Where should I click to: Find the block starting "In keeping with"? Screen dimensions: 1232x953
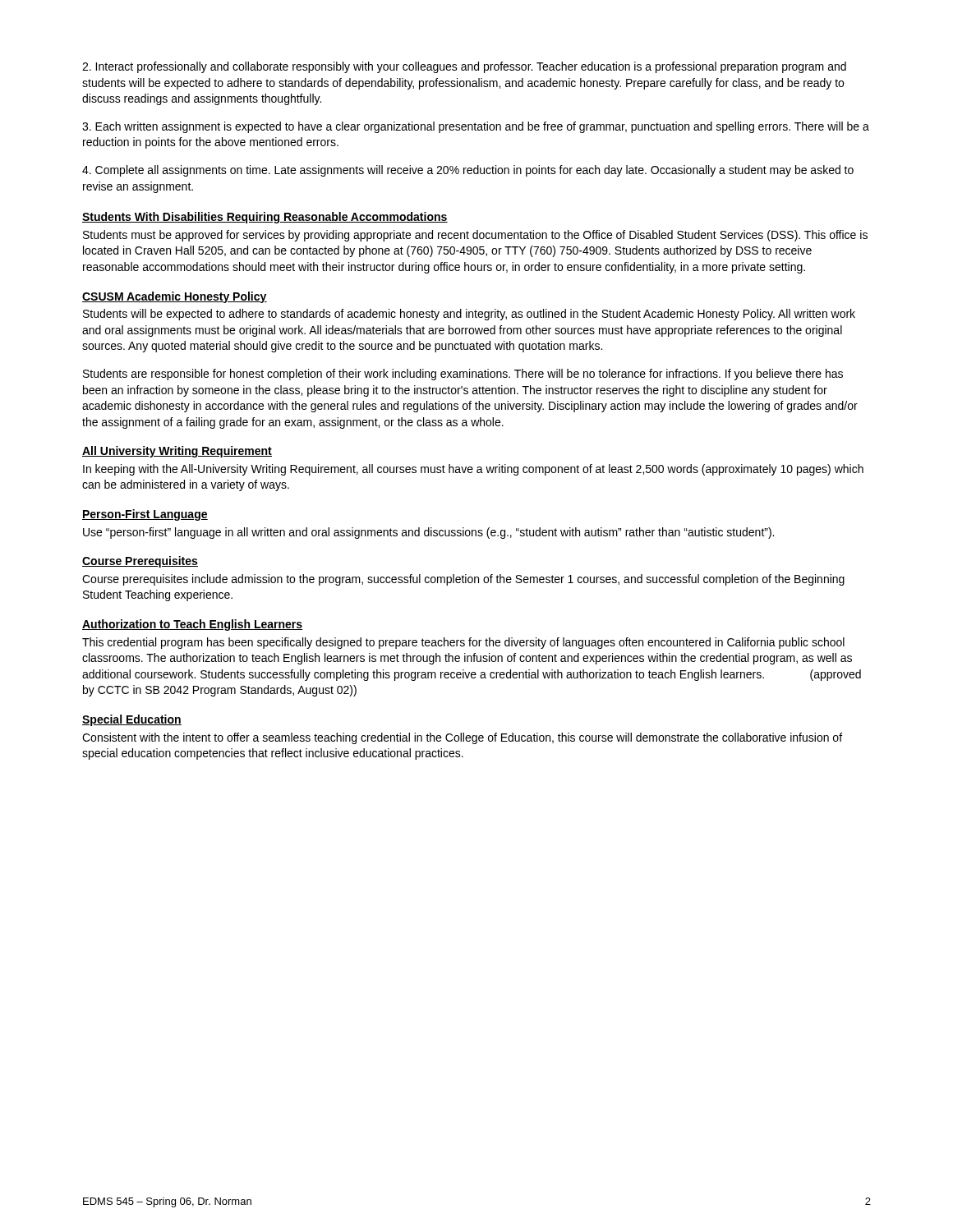coord(473,477)
